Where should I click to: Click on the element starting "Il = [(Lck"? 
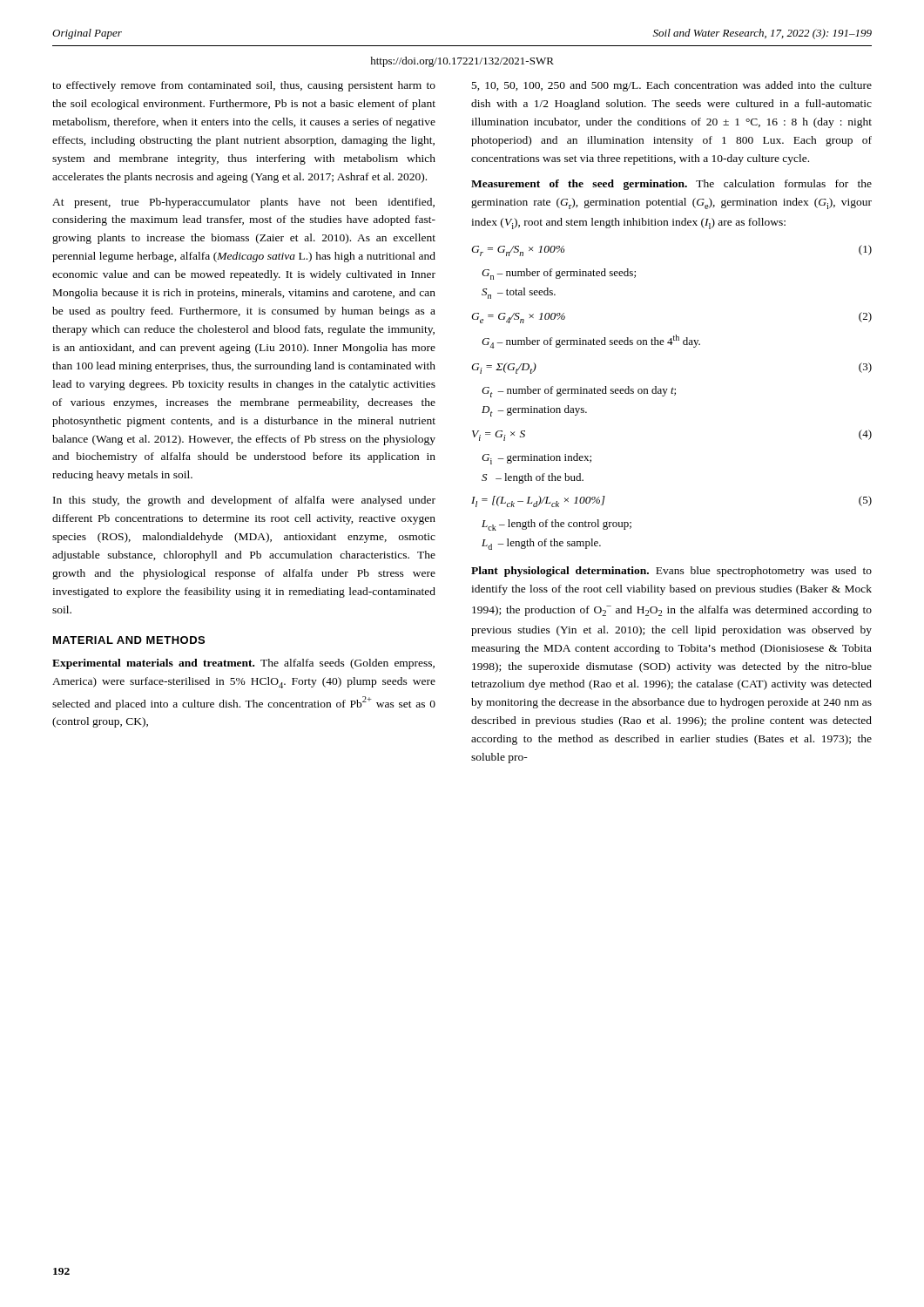[x=542, y=501]
